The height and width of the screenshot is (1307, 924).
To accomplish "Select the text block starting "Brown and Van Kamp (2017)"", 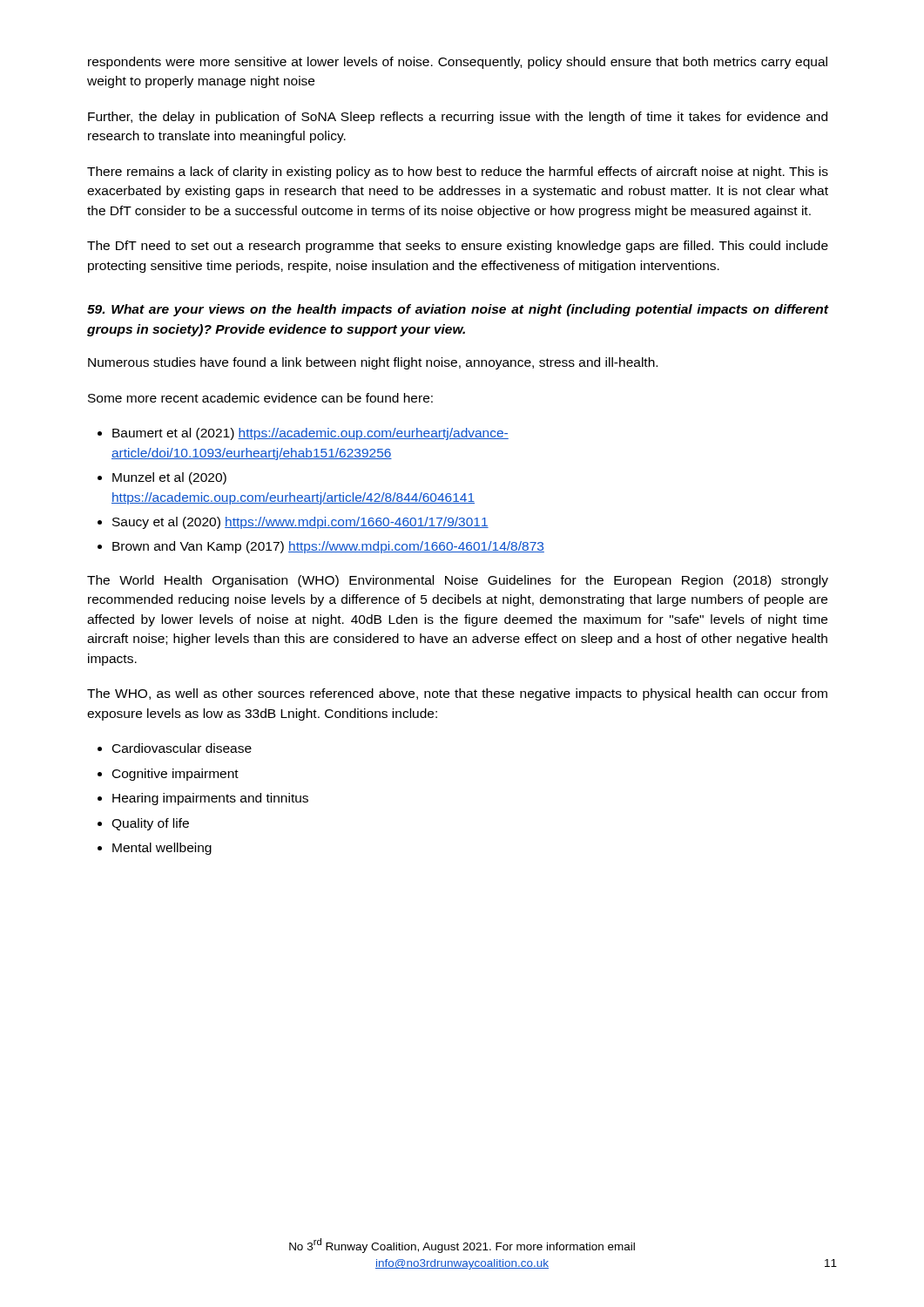I will (x=328, y=546).
